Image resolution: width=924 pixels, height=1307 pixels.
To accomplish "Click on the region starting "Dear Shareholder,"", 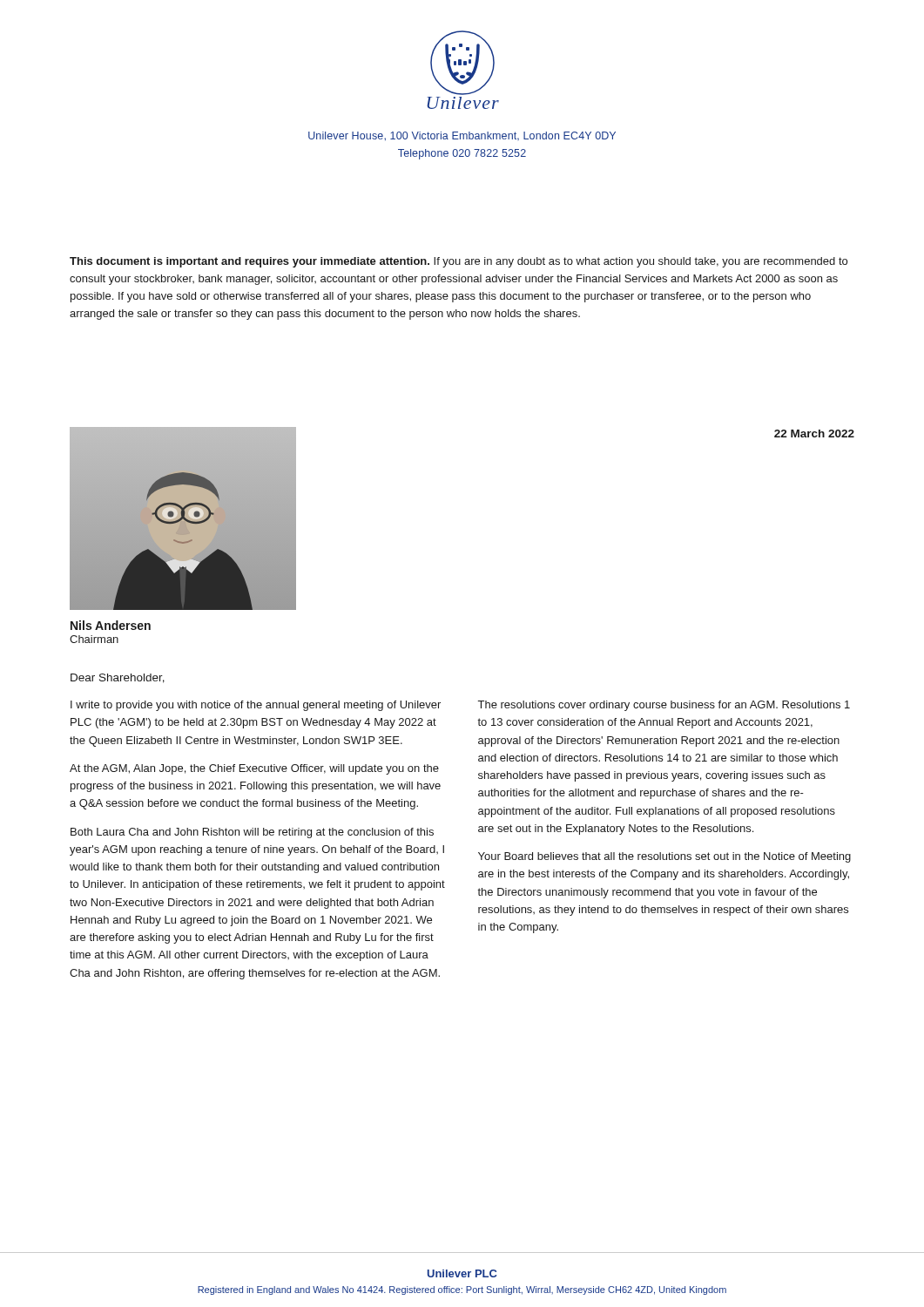I will tap(117, 677).
